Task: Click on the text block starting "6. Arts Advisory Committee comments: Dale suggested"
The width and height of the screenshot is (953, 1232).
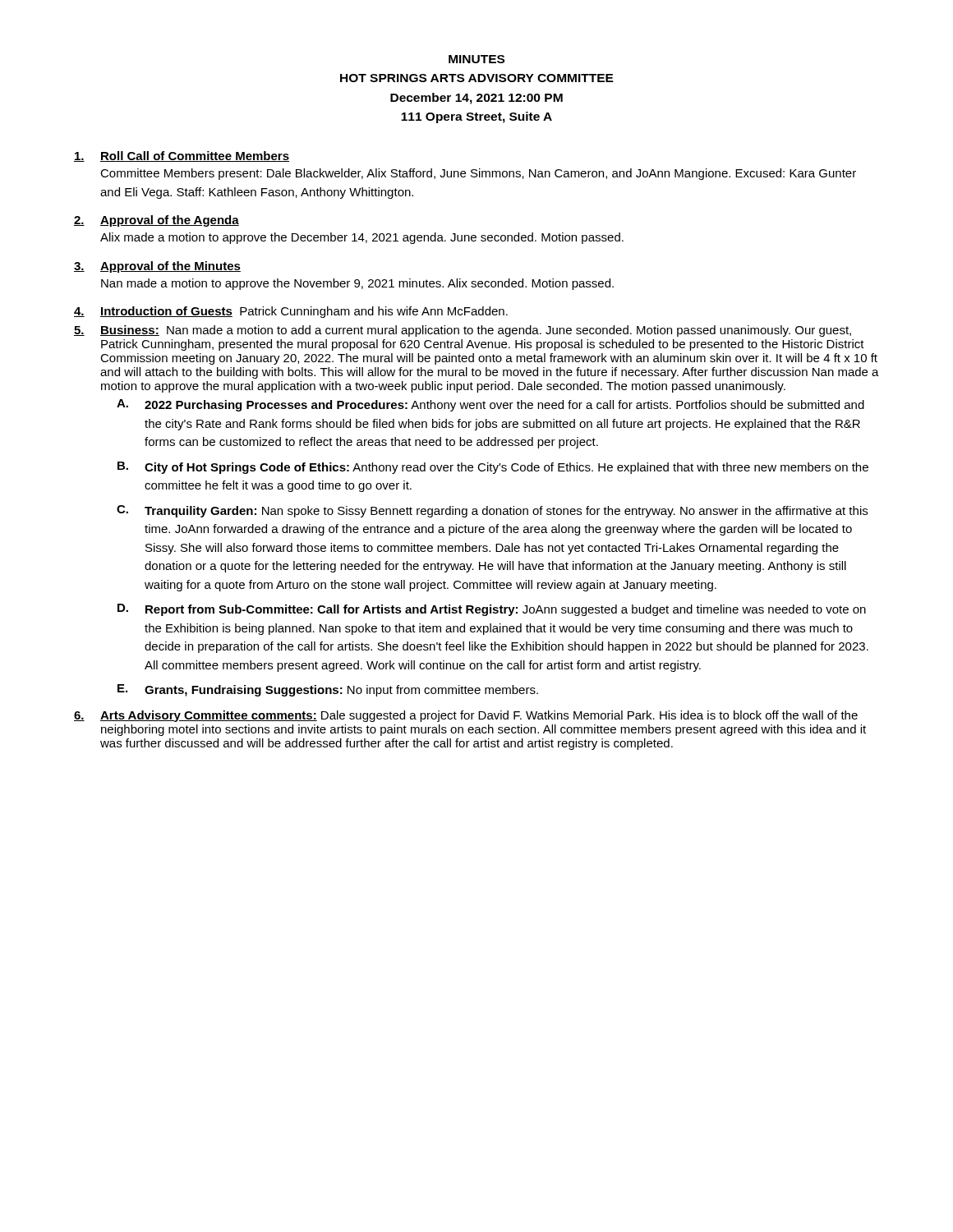Action: pyautogui.click(x=476, y=728)
